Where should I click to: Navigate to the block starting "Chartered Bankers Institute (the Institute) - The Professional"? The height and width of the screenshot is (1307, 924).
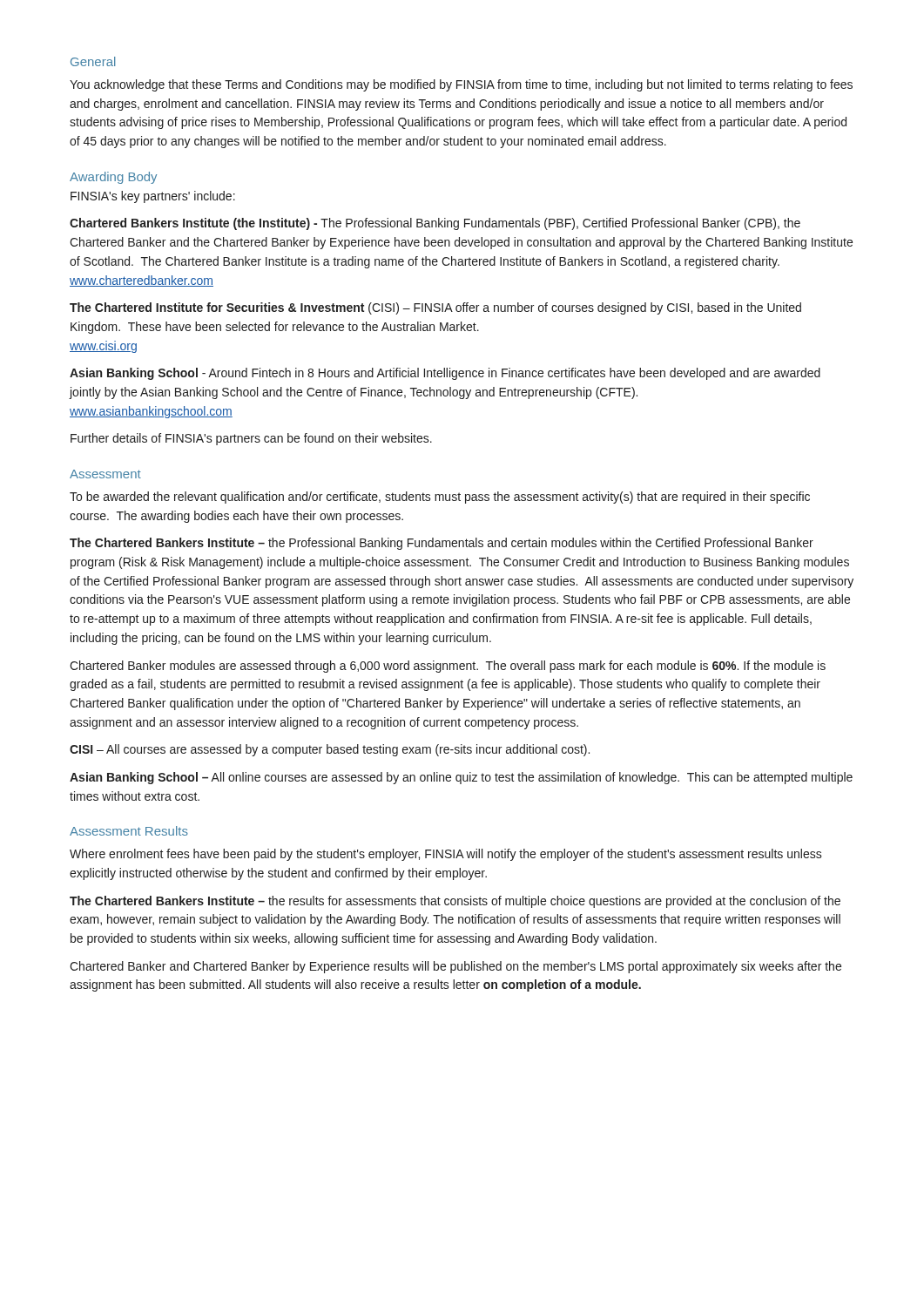(461, 252)
